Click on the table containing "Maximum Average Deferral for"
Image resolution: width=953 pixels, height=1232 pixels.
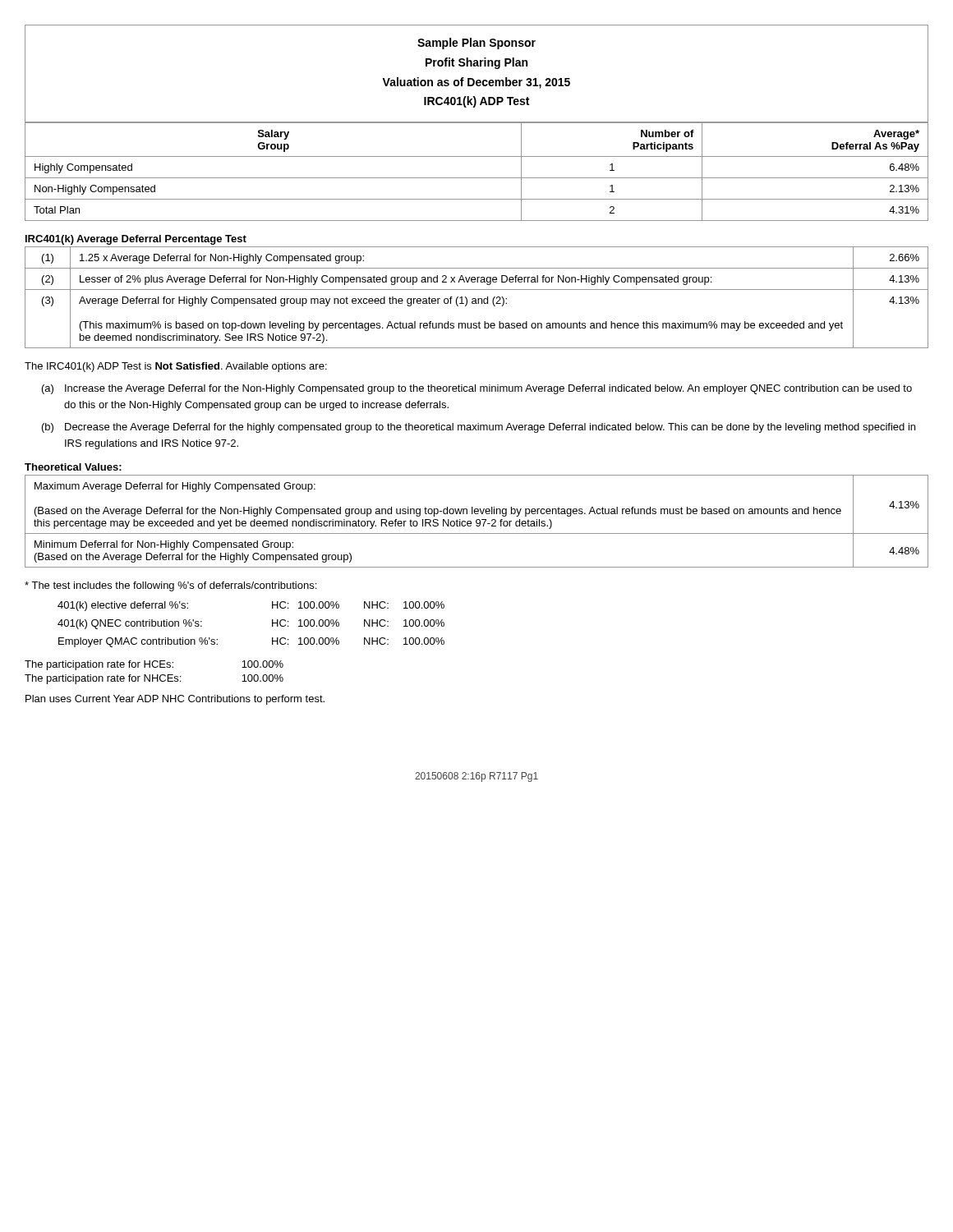[x=476, y=521]
